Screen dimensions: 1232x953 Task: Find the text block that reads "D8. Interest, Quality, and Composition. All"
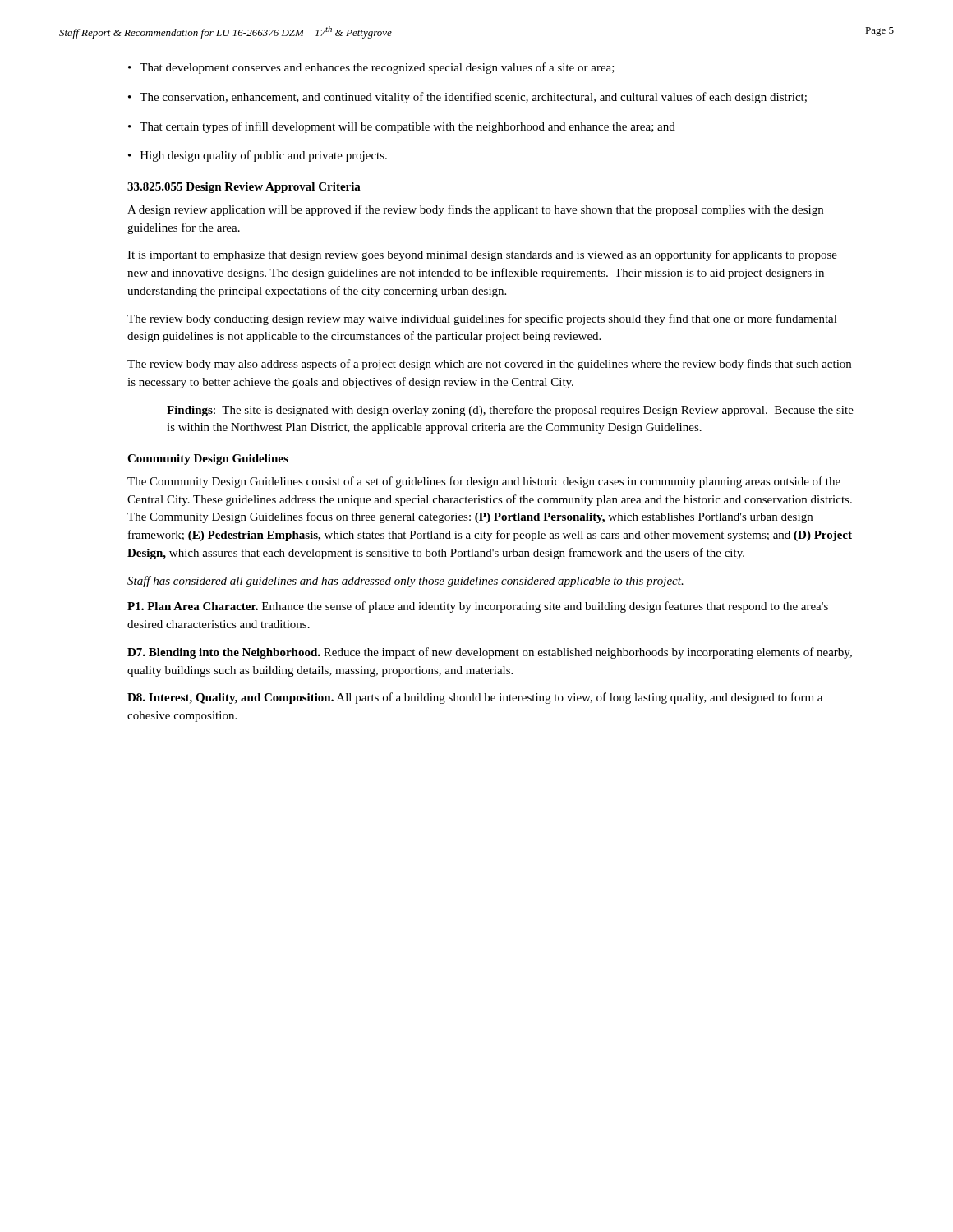click(475, 706)
